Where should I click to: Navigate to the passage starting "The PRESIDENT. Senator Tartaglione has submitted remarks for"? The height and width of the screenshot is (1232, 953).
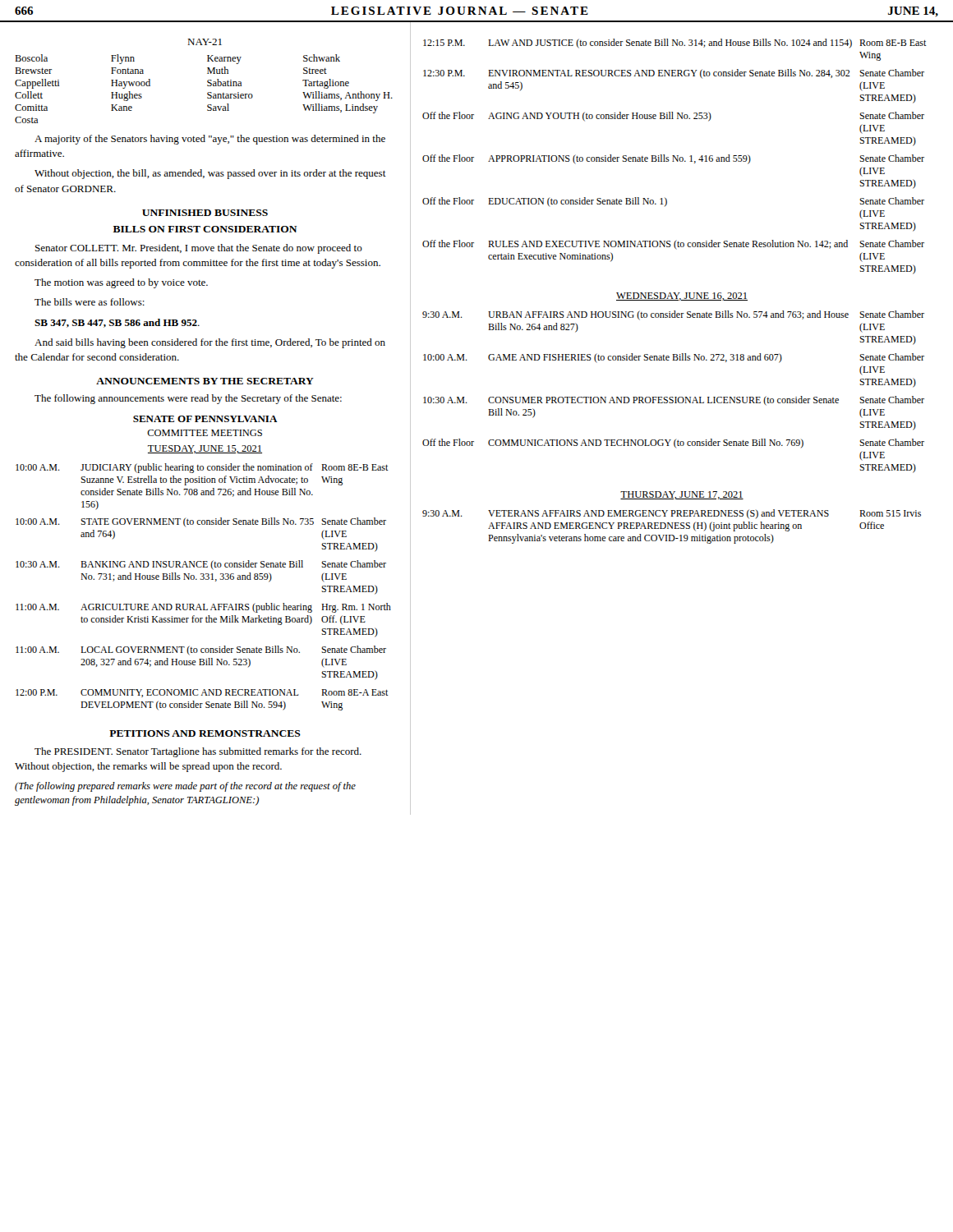(188, 759)
